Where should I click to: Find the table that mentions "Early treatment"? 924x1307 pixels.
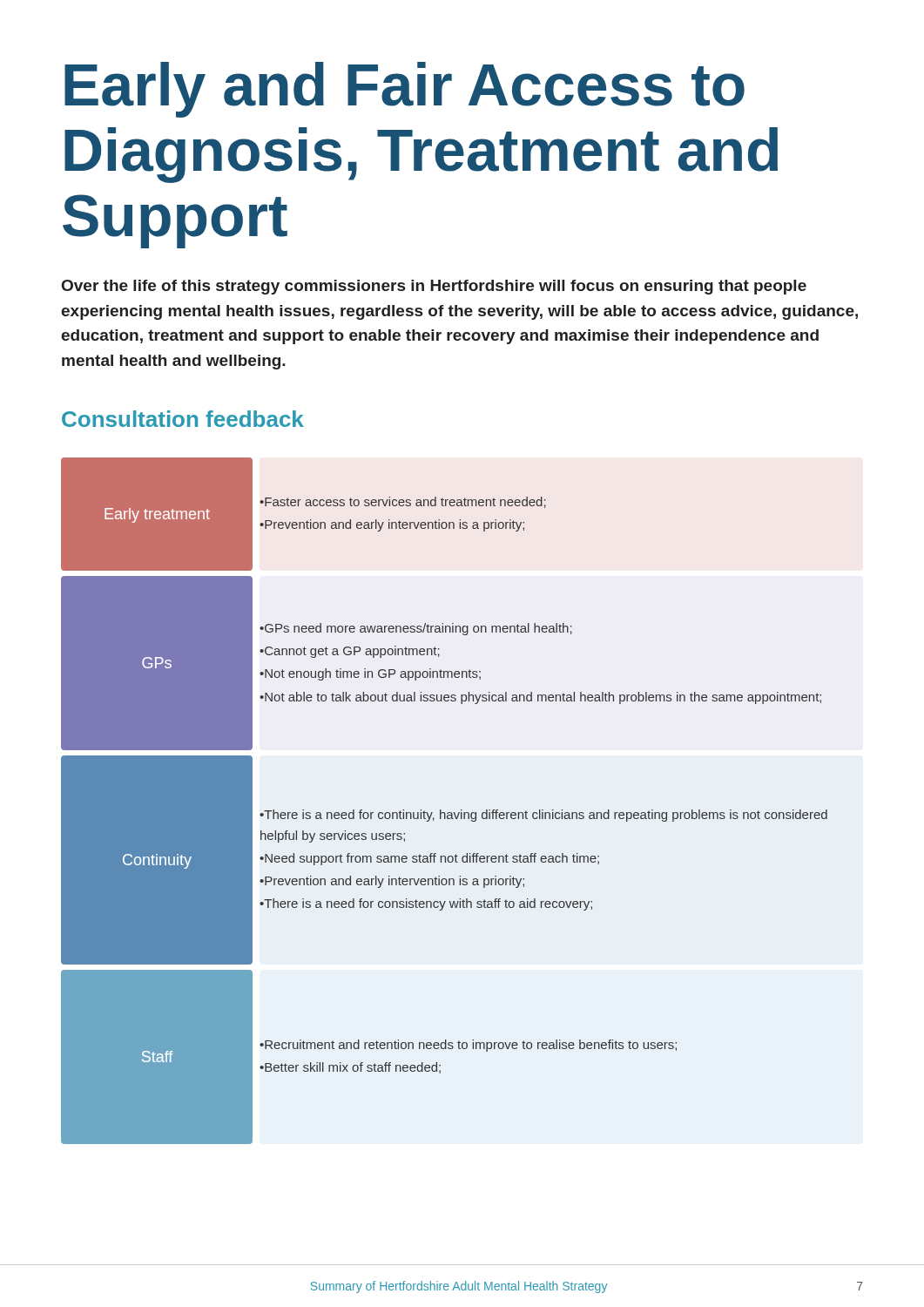(462, 801)
